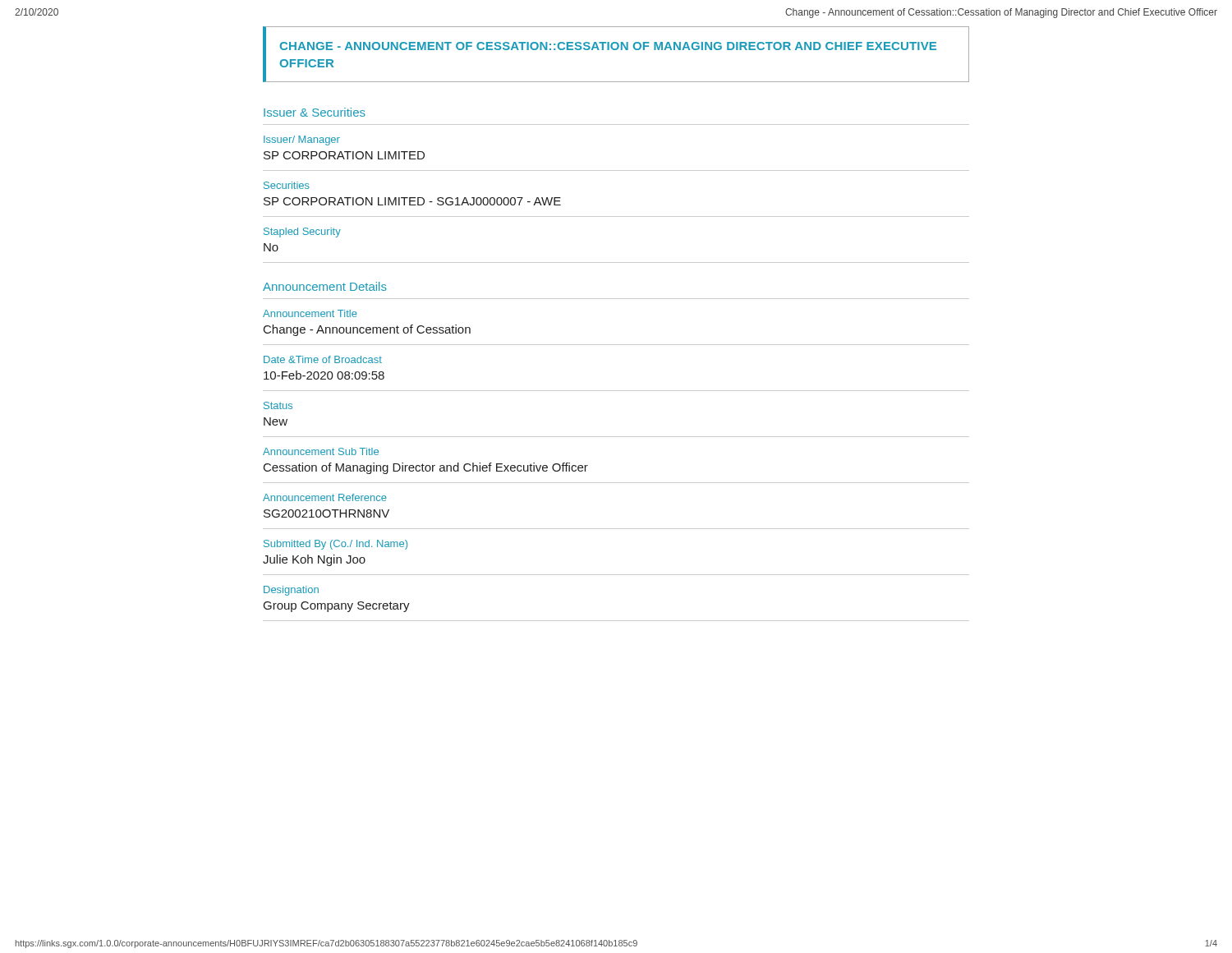Point to the region starting "Submitted By (Co./ Ind. Name)"
Image resolution: width=1232 pixels, height=953 pixels.
[336, 545]
